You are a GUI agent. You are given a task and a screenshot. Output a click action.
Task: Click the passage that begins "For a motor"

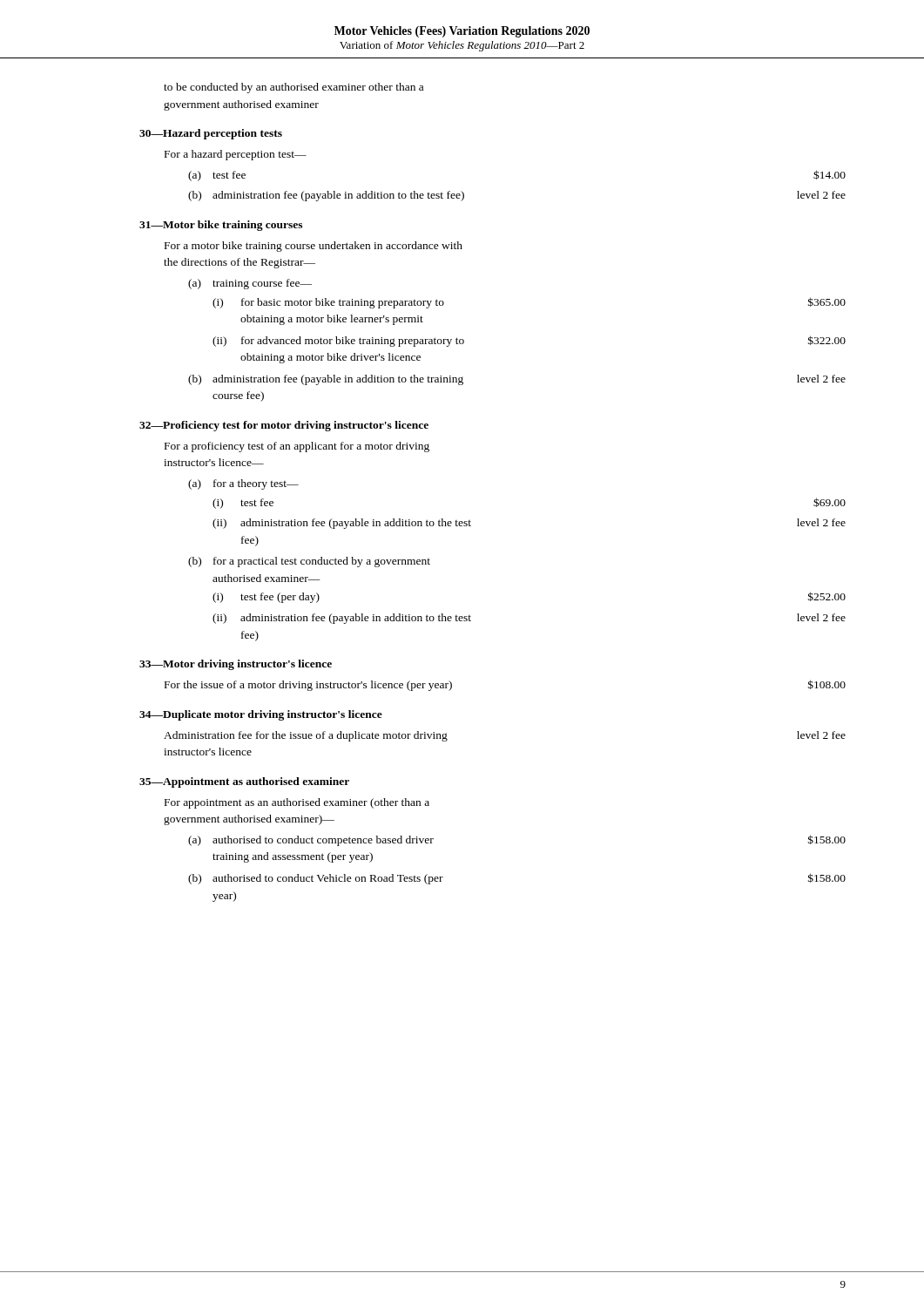313,254
